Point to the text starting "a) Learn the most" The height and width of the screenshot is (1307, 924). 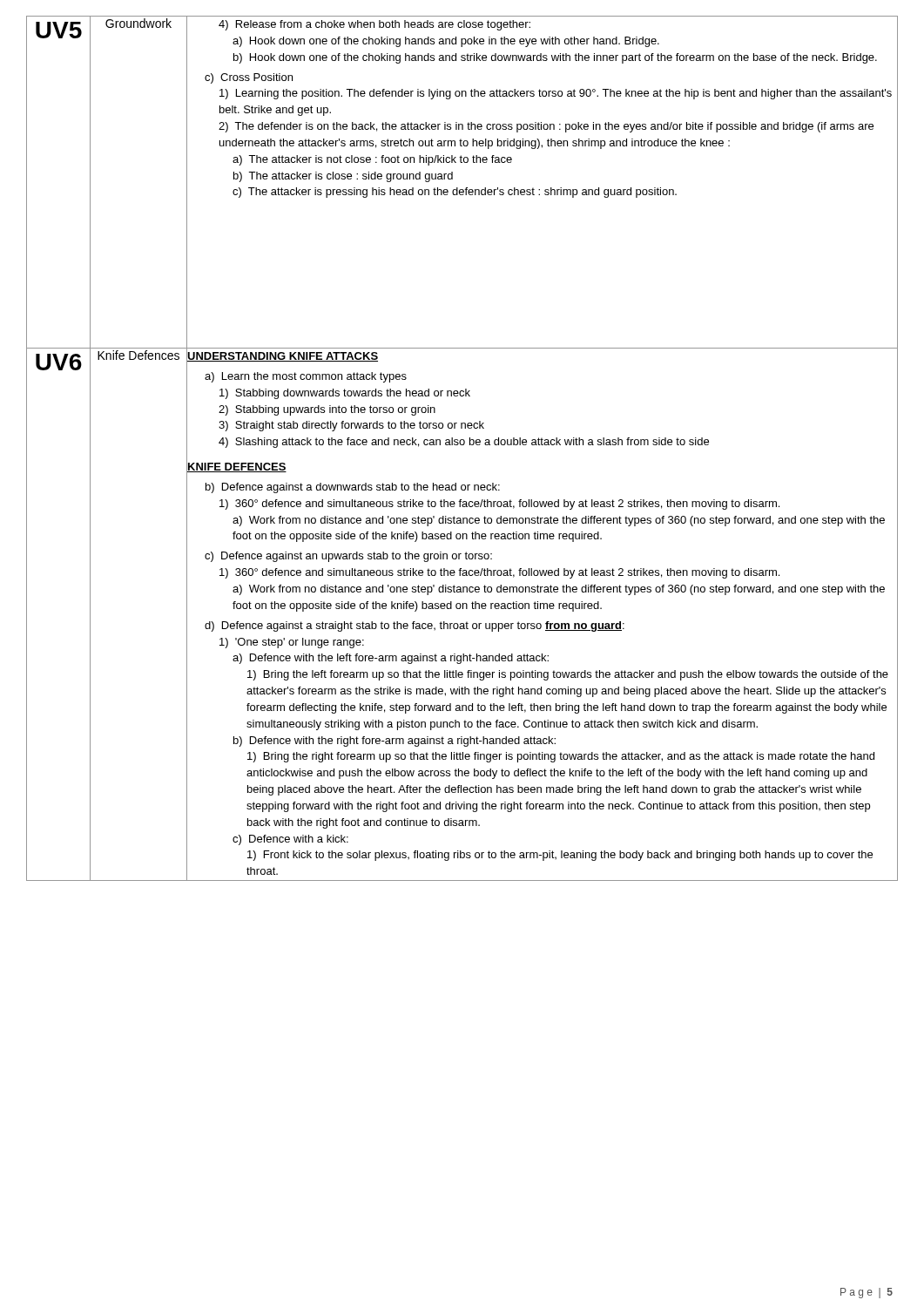551,409
